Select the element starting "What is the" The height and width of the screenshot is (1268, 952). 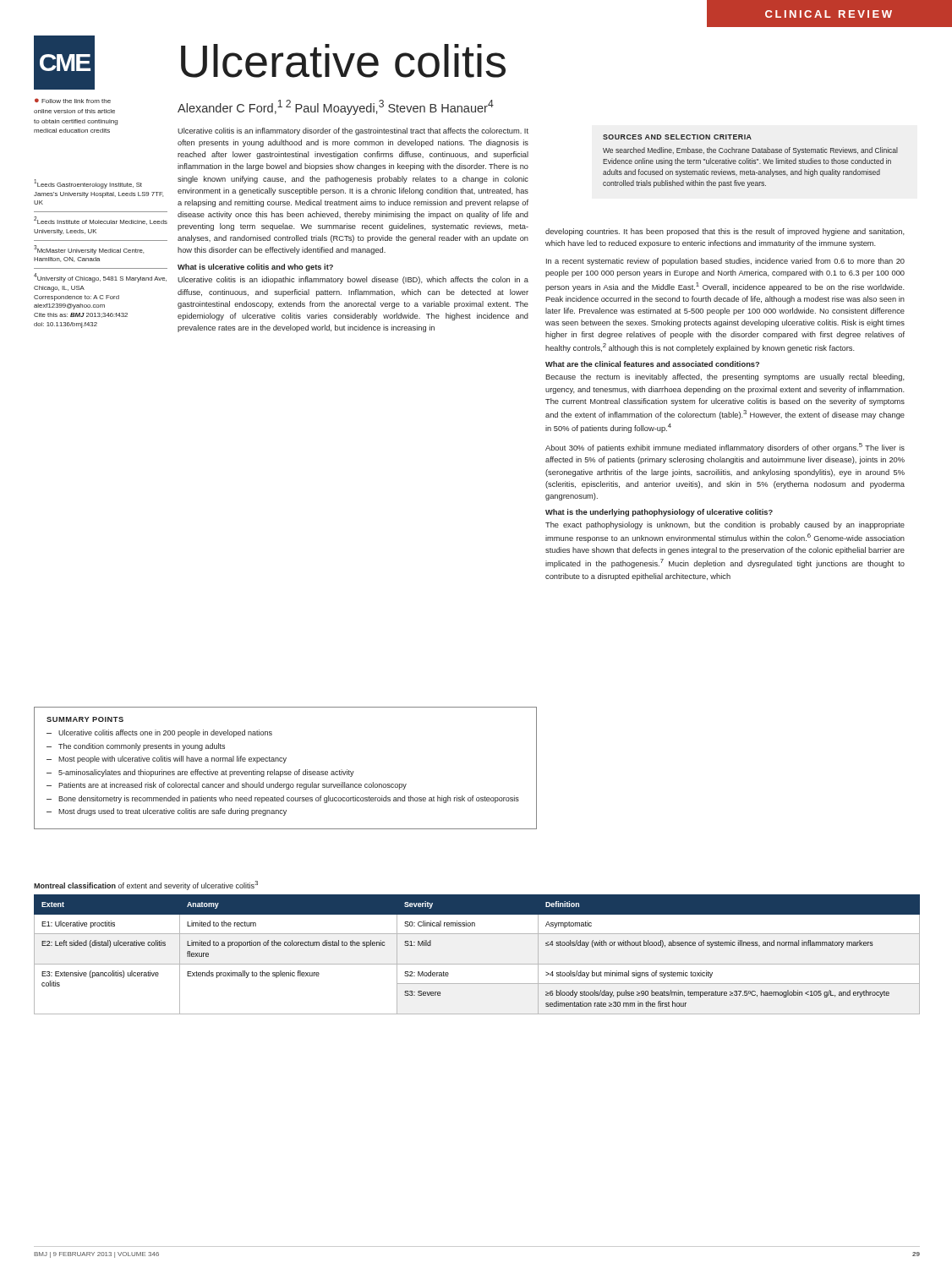coord(659,512)
